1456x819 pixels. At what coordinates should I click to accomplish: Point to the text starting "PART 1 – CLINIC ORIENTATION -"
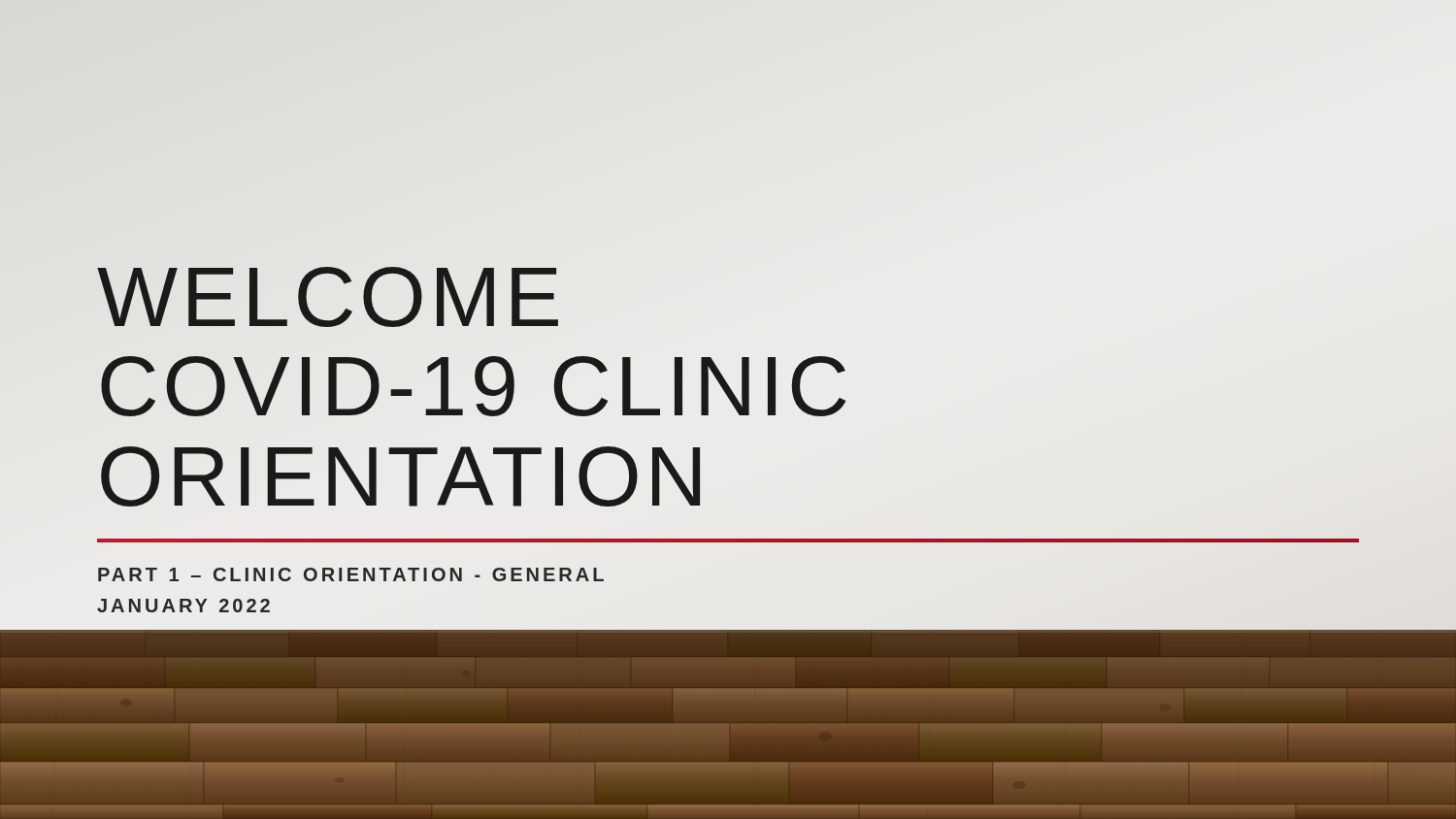tap(352, 590)
